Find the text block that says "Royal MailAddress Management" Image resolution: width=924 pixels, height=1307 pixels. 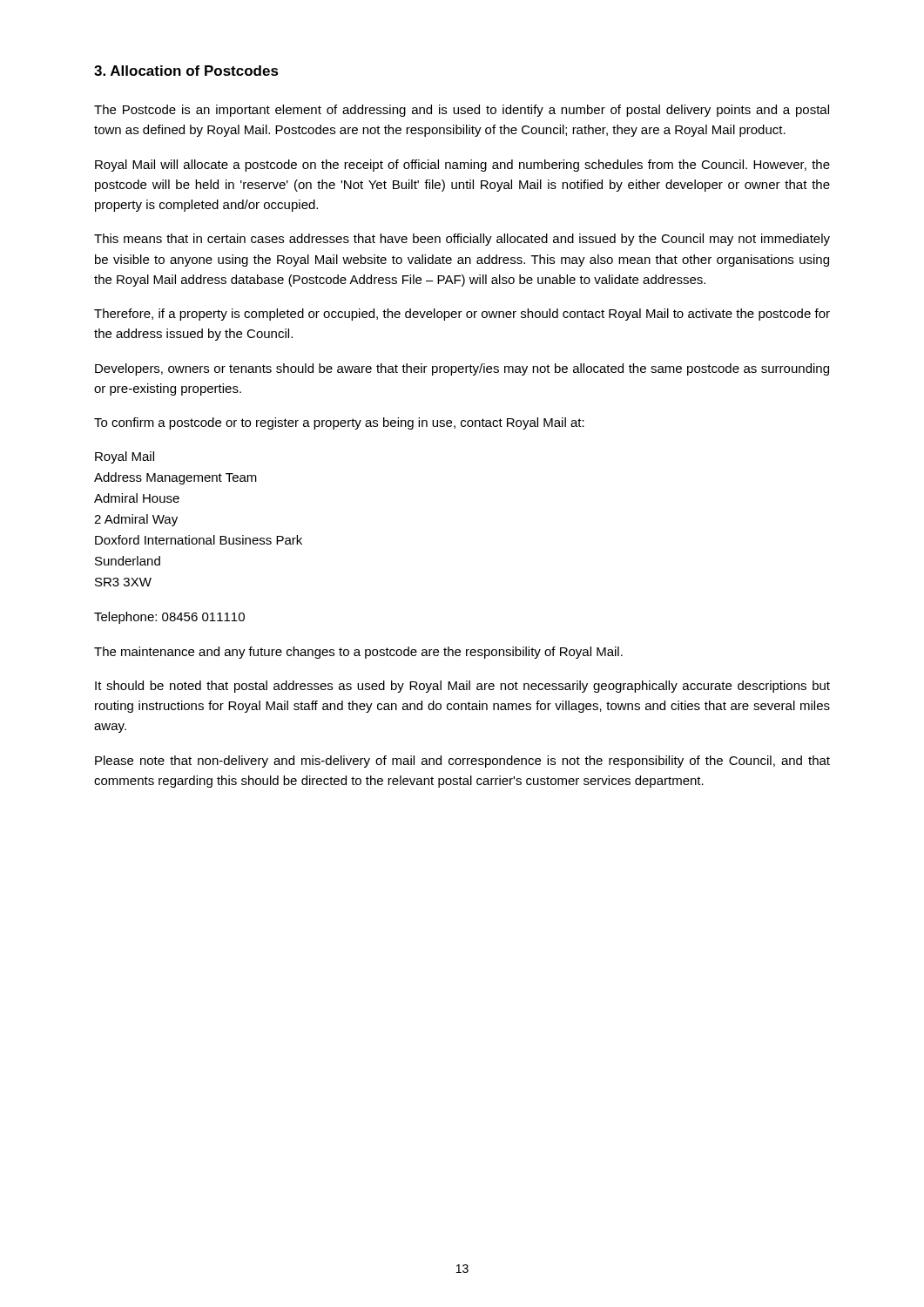pyautogui.click(x=125, y=457)
